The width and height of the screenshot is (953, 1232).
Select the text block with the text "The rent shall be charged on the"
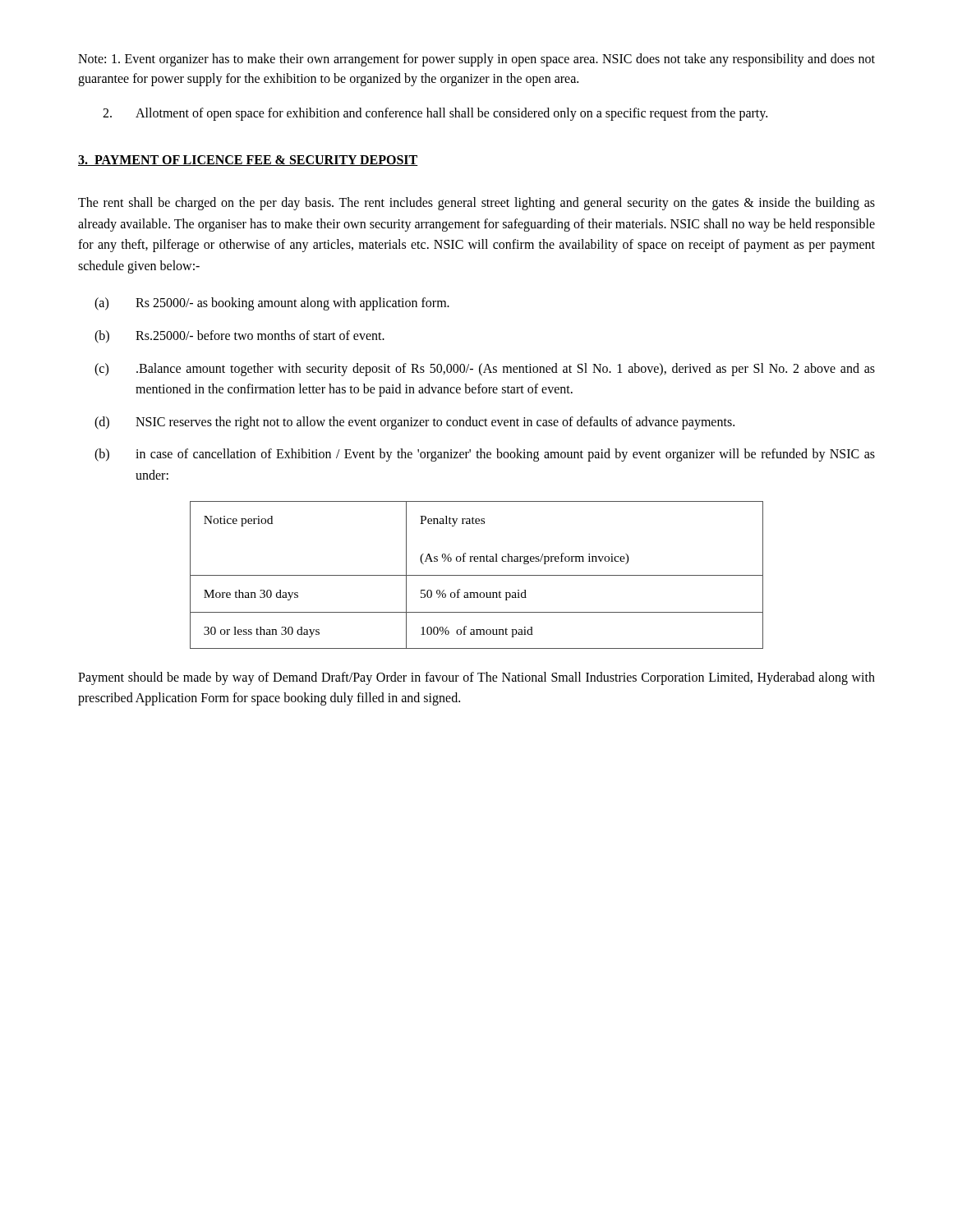click(476, 234)
